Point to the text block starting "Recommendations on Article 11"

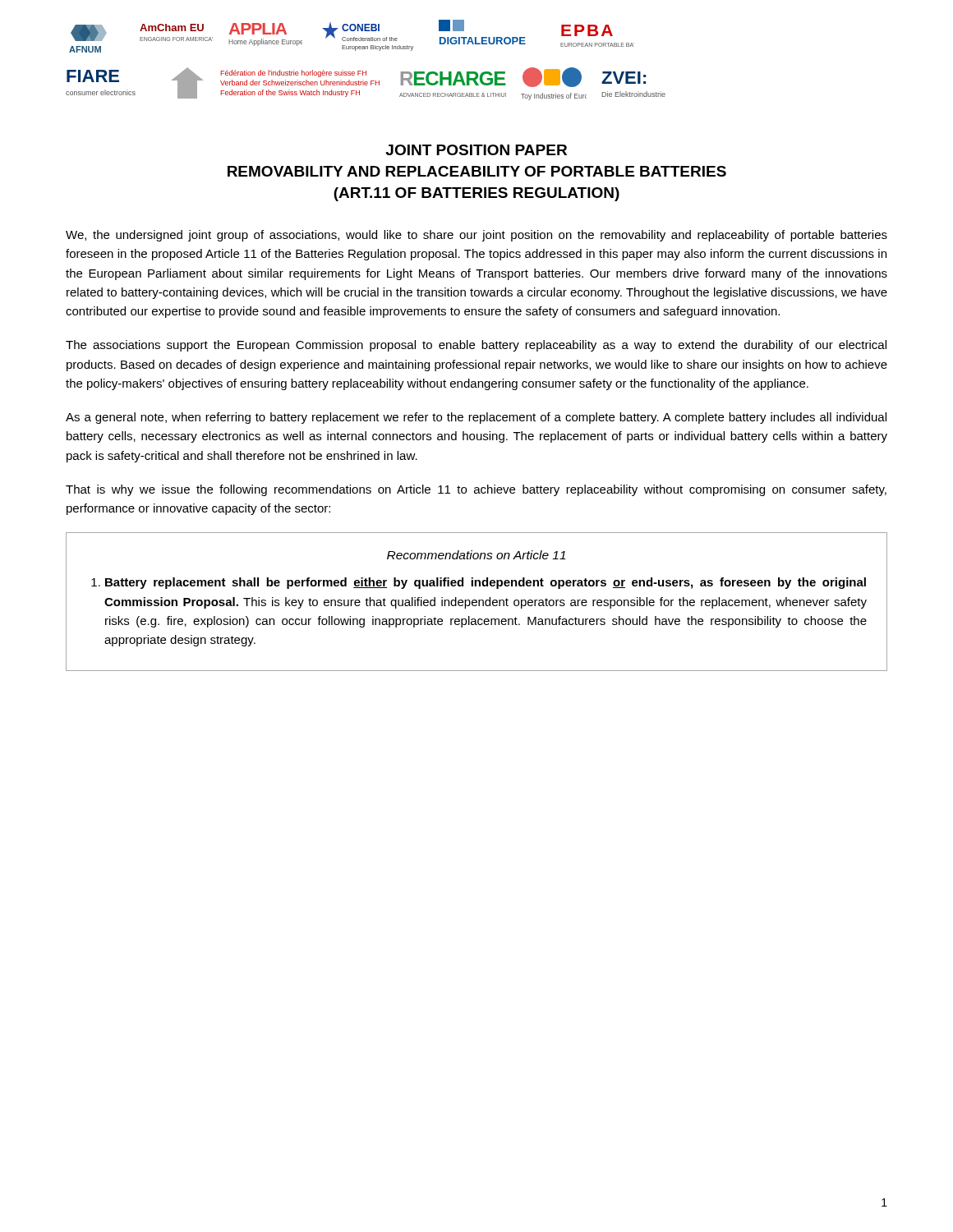coord(476,555)
